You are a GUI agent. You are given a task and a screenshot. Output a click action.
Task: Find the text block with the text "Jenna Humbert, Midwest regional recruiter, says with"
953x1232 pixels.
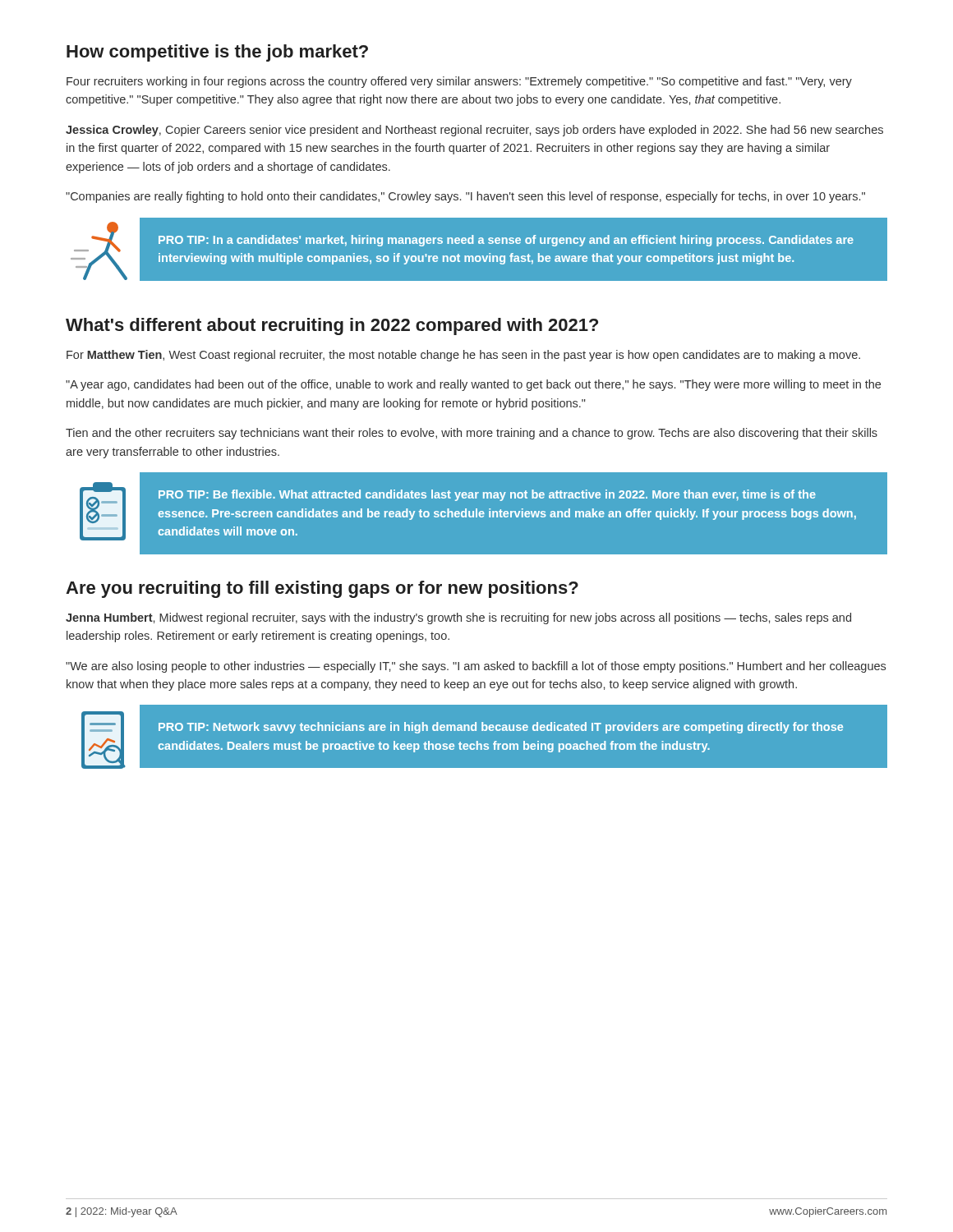tap(459, 627)
